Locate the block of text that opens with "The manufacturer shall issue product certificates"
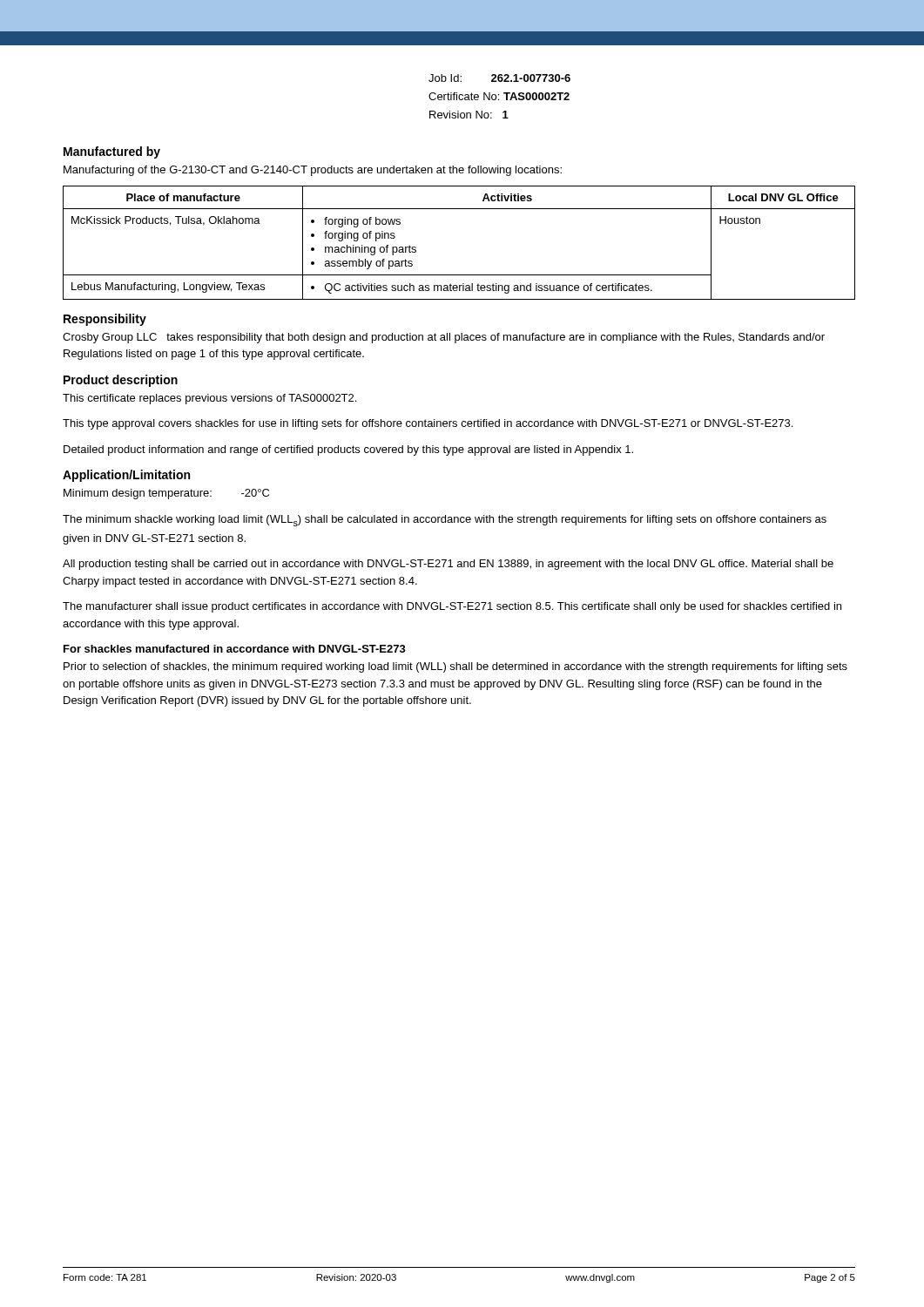924x1307 pixels. (x=452, y=615)
